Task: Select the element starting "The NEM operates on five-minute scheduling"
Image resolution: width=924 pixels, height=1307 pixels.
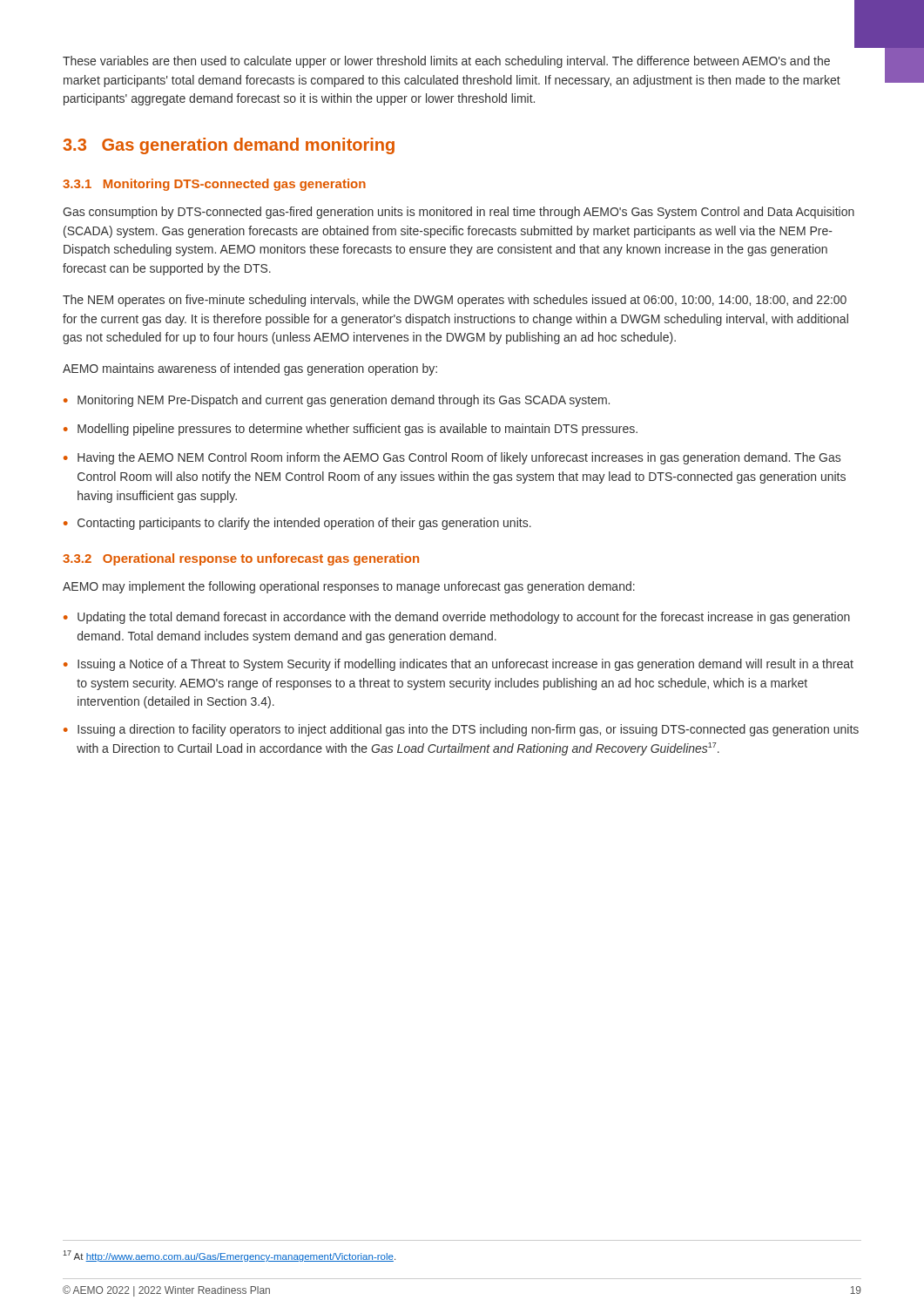Action: 456,319
